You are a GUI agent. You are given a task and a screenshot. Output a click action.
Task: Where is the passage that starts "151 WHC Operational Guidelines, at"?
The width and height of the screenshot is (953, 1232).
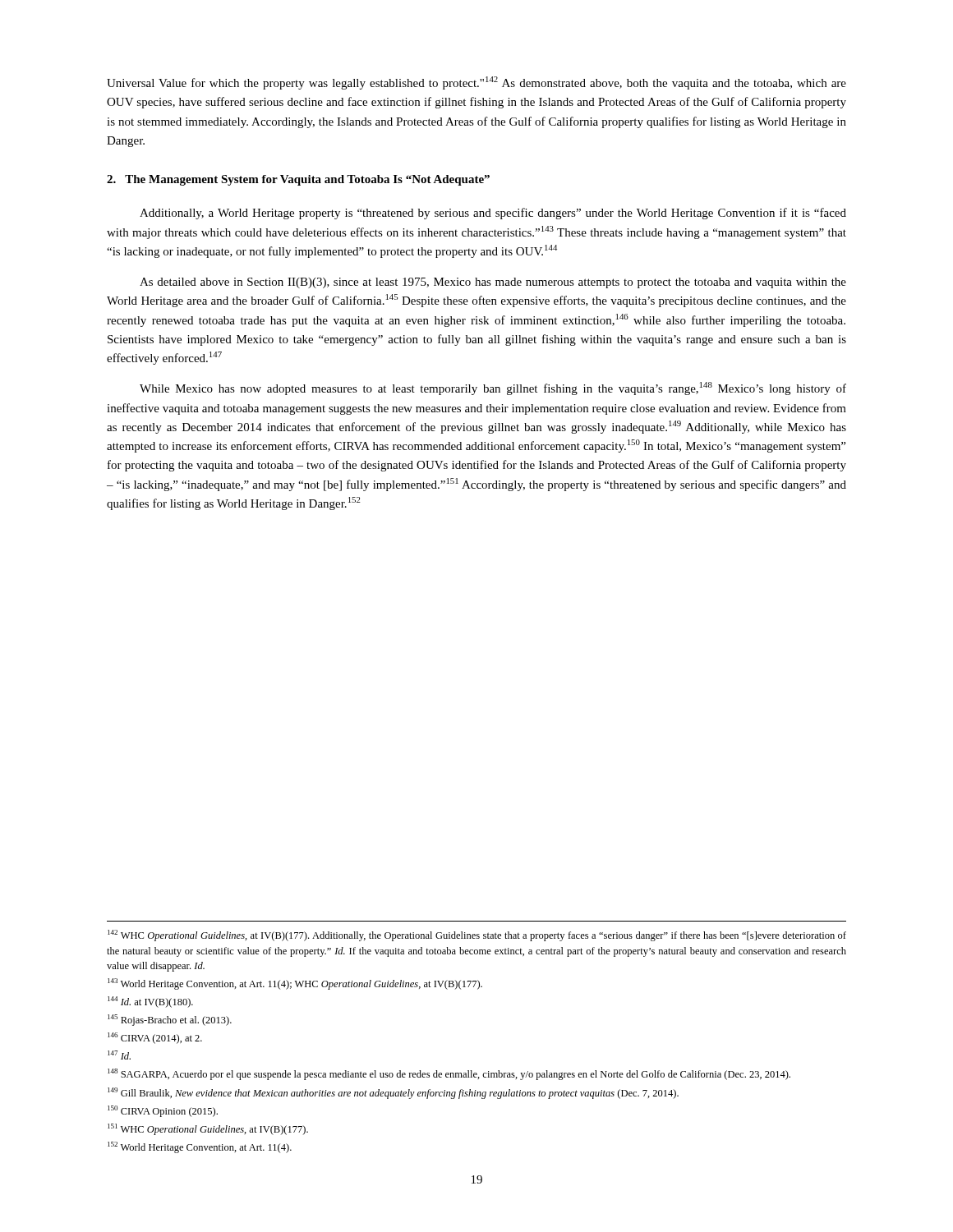[208, 1128]
